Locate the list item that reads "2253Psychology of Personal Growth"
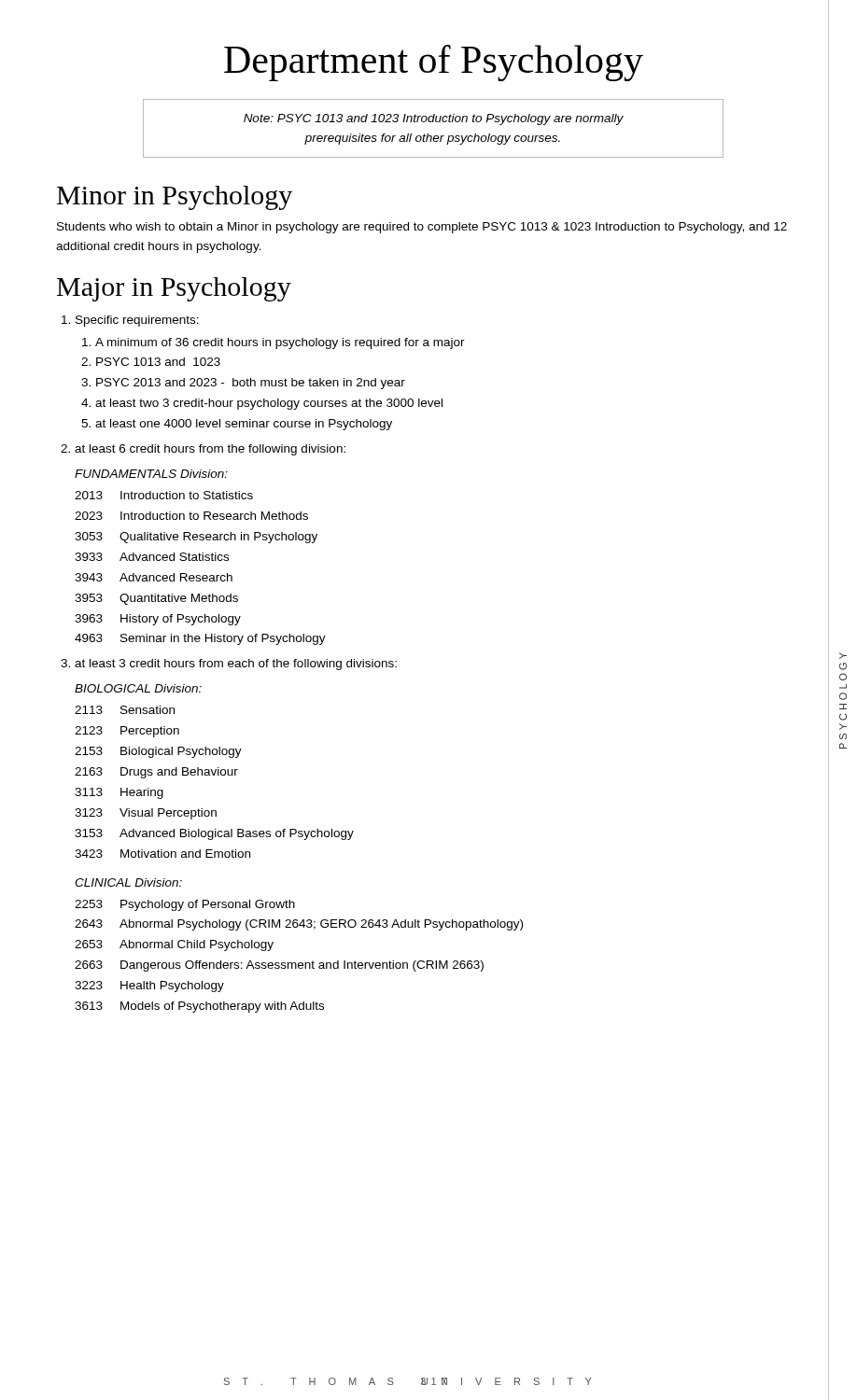This screenshot has height=1400, width=857. pyautogui.click(x=185, y=905)
